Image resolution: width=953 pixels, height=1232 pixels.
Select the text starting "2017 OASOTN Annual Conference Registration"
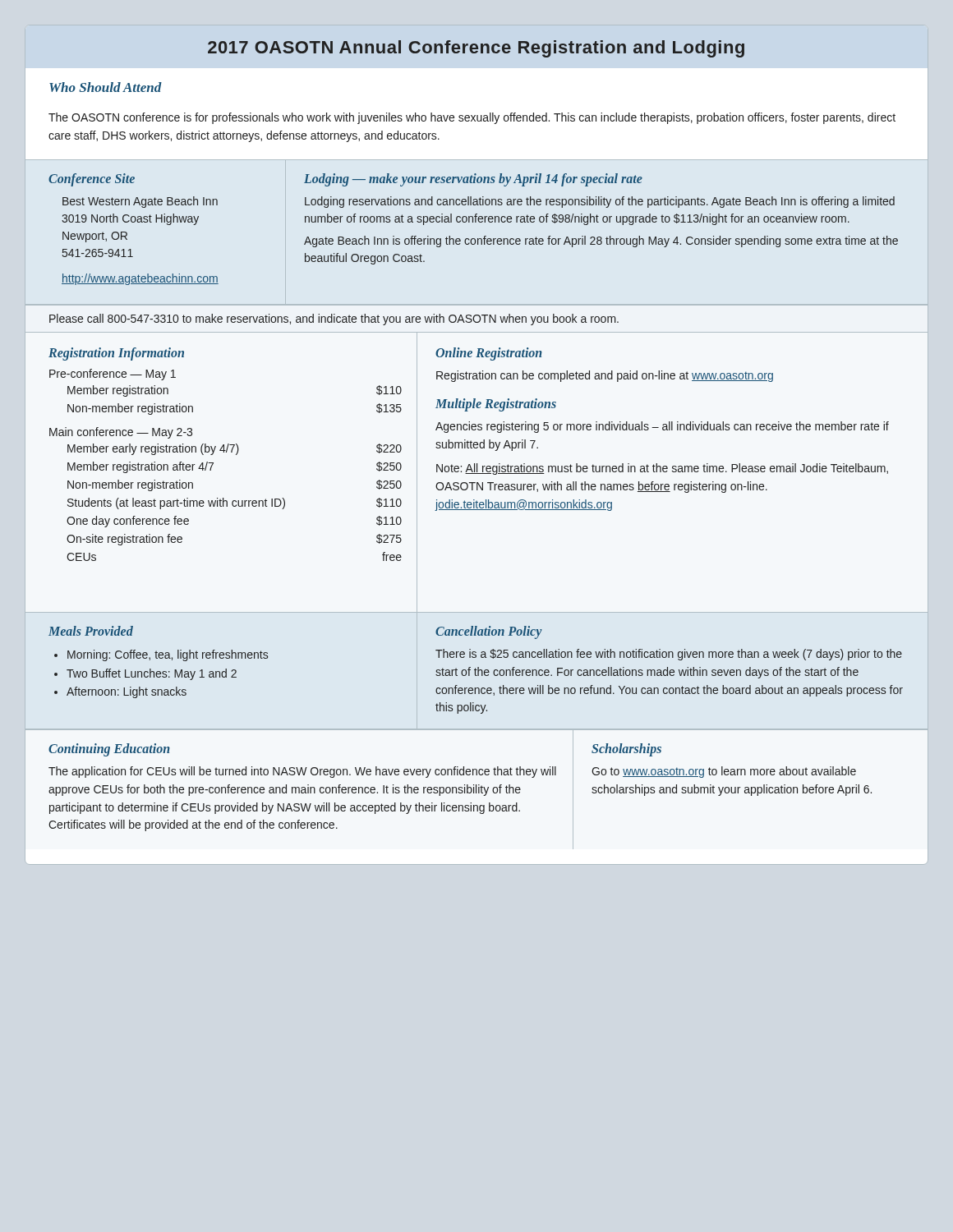[476, 48]
